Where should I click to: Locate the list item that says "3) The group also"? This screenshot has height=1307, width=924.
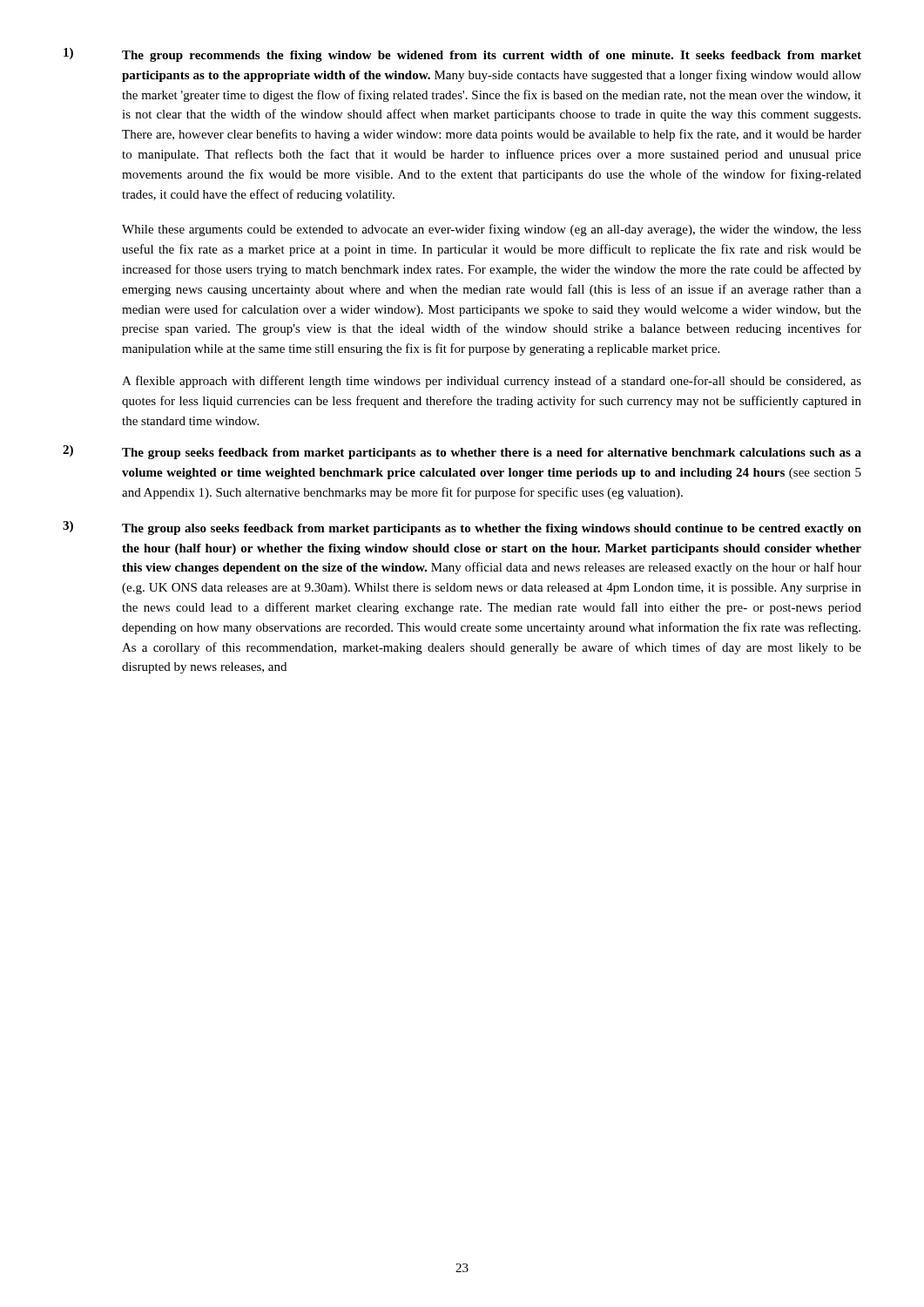coord(462,598)
